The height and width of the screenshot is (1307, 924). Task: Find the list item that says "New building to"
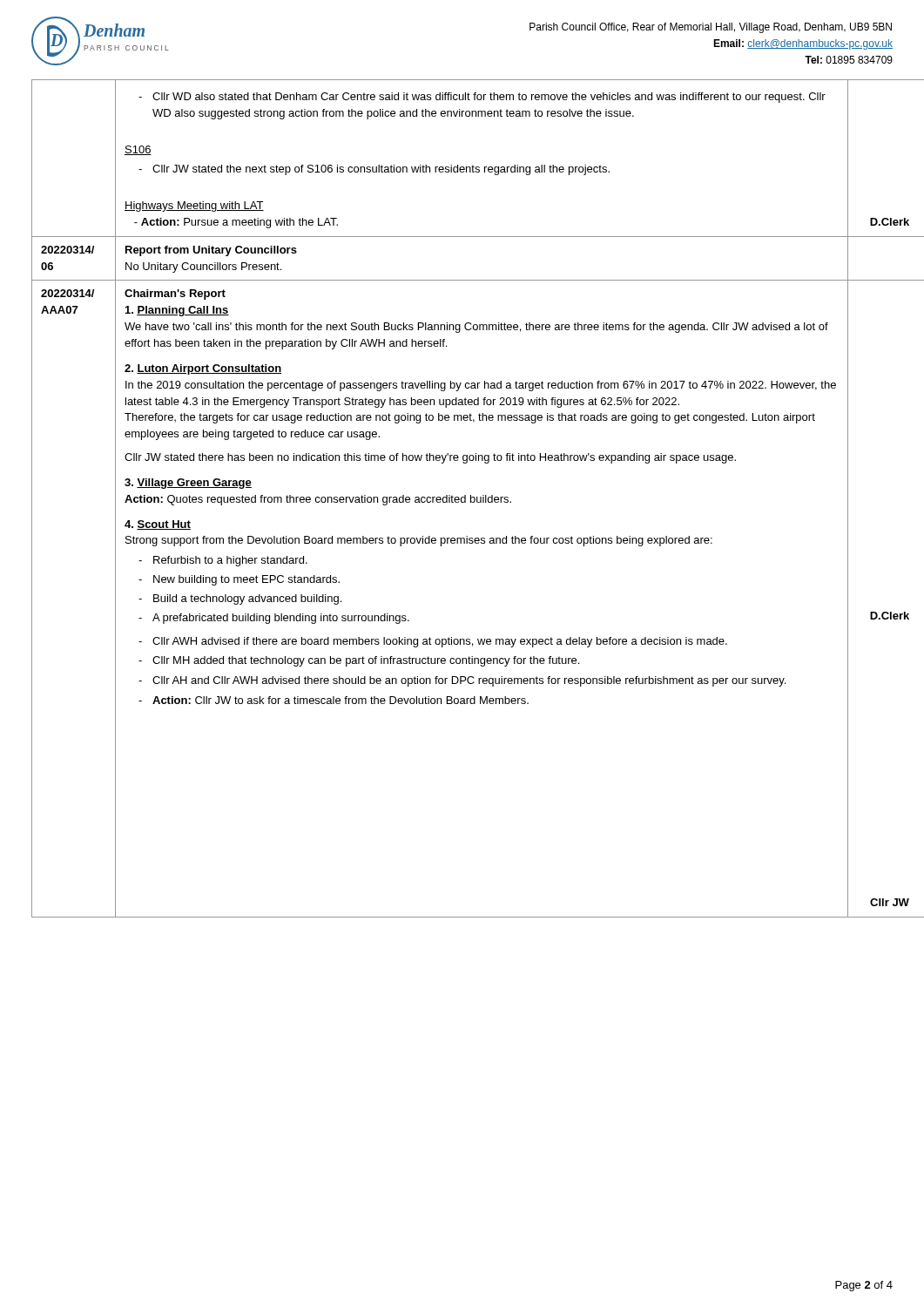tap(246, 579)
